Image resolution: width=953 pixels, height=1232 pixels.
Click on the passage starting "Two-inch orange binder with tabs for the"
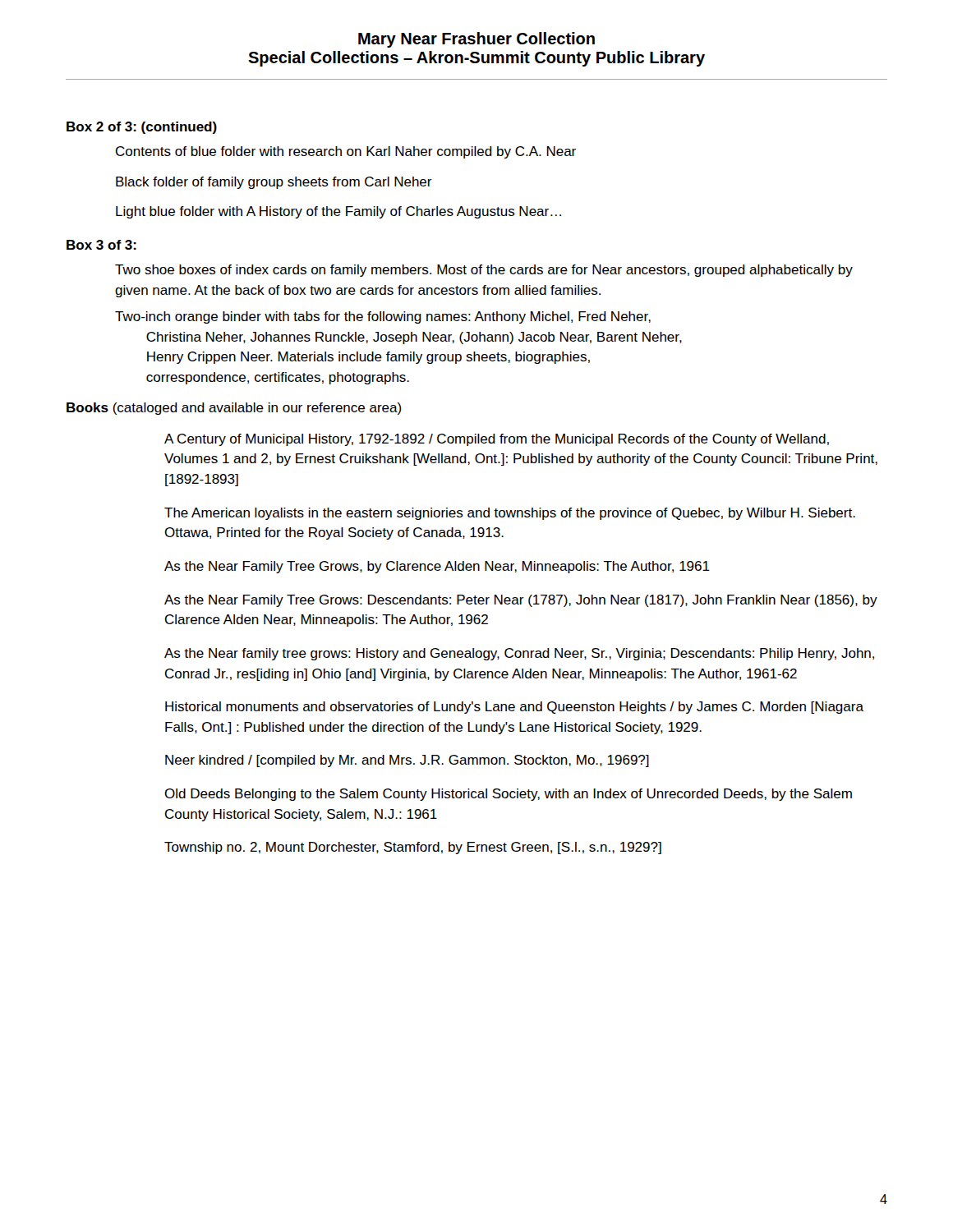(x=399, y=347)
